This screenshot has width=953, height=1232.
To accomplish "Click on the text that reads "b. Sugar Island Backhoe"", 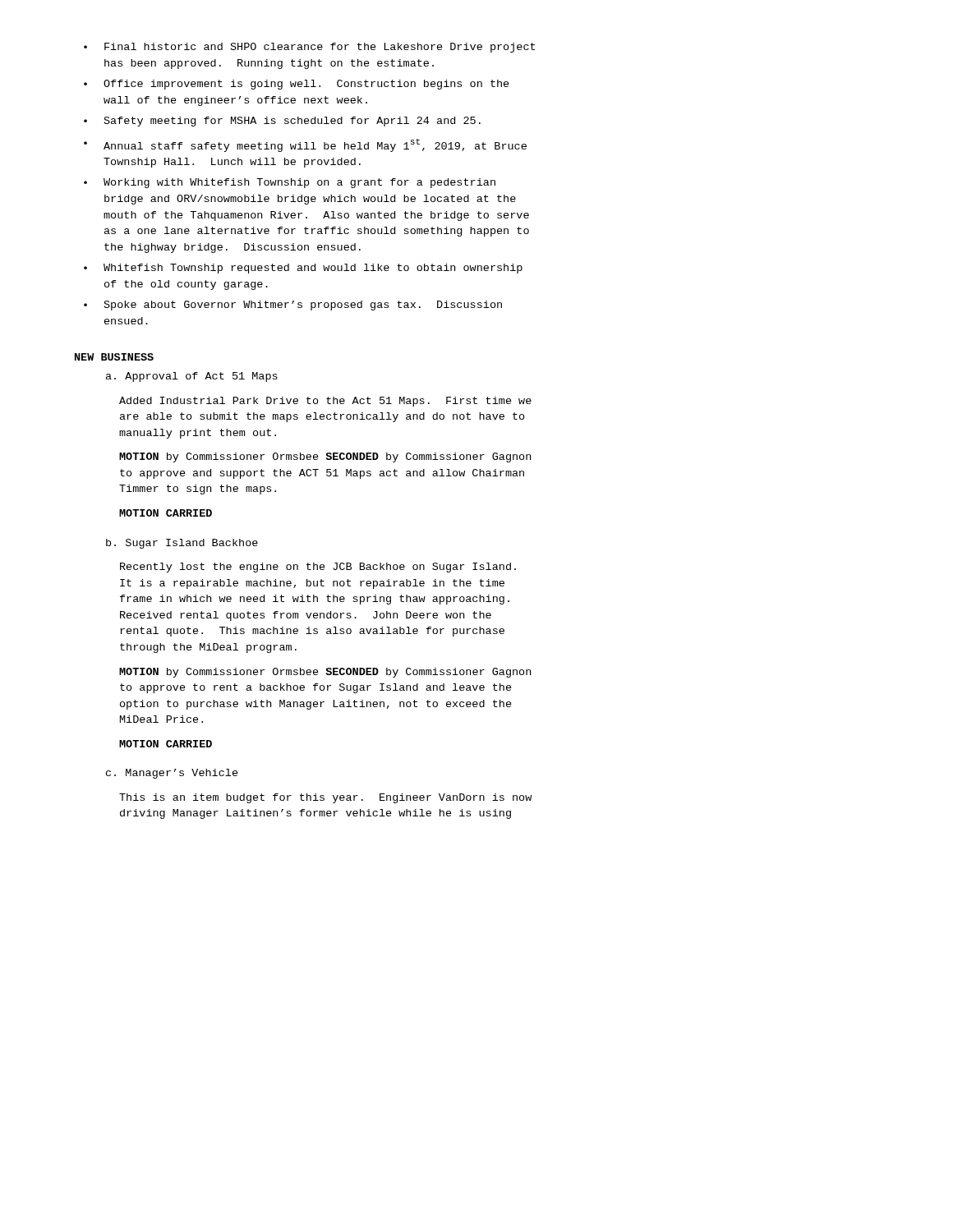I will click(x=182, y=543).
